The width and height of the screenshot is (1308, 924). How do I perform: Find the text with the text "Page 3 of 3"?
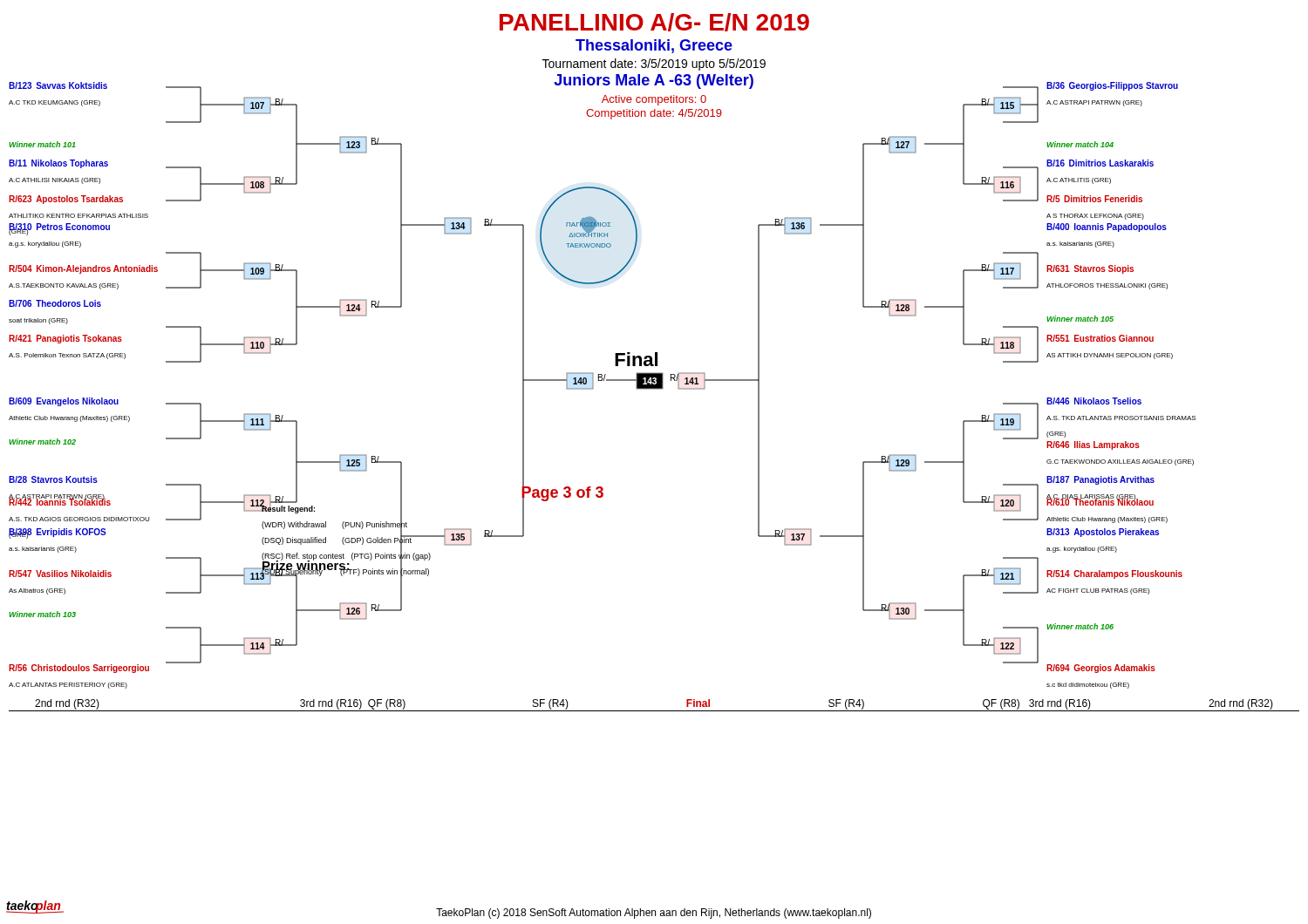pyautogui.click(x=562, y=493)
